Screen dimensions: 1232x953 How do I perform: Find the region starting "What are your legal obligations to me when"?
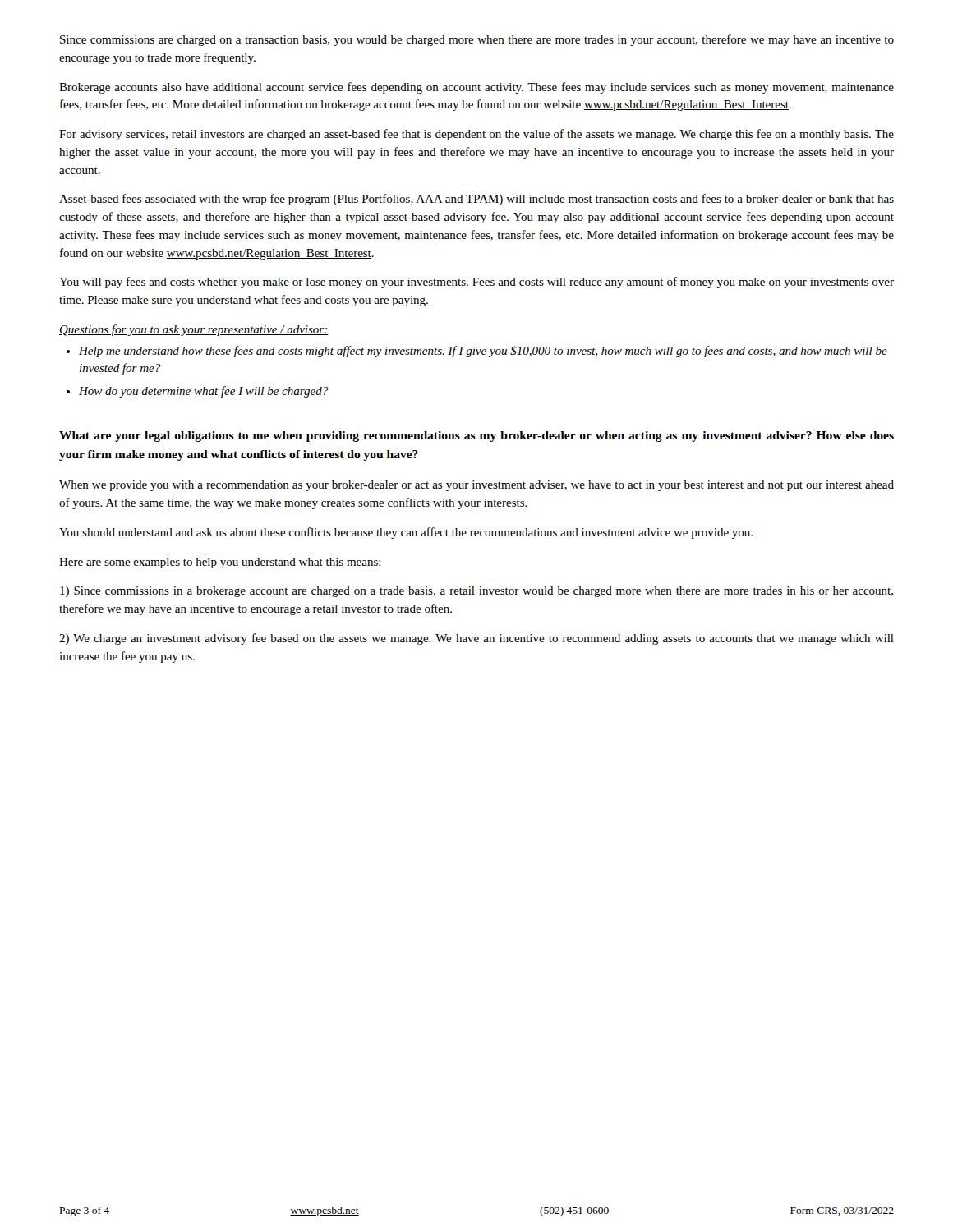point(476,444)
